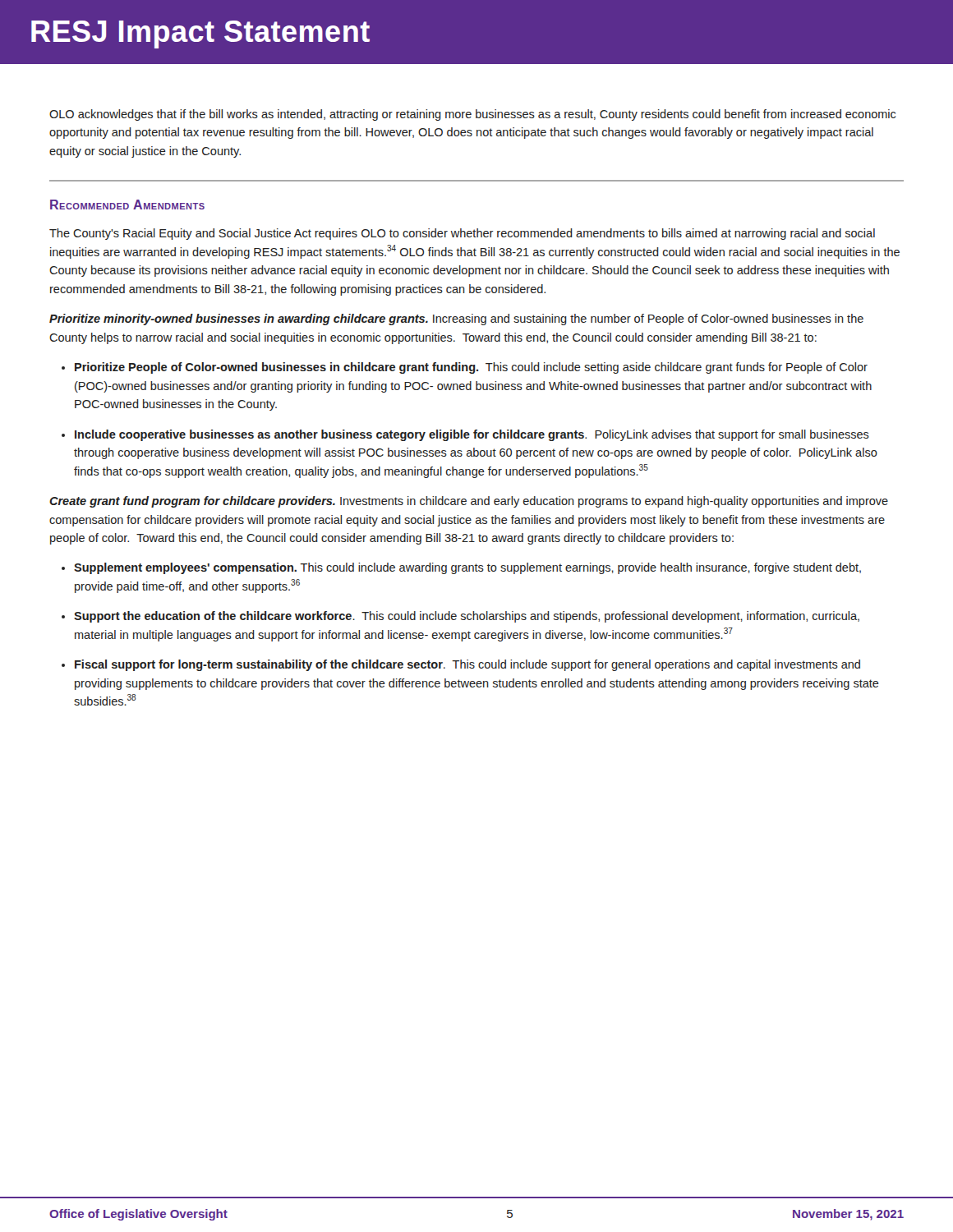The image size is (953, 1232).
Task: Find the block starting "Recommended Amendments"
Action: tap(127, 205)
